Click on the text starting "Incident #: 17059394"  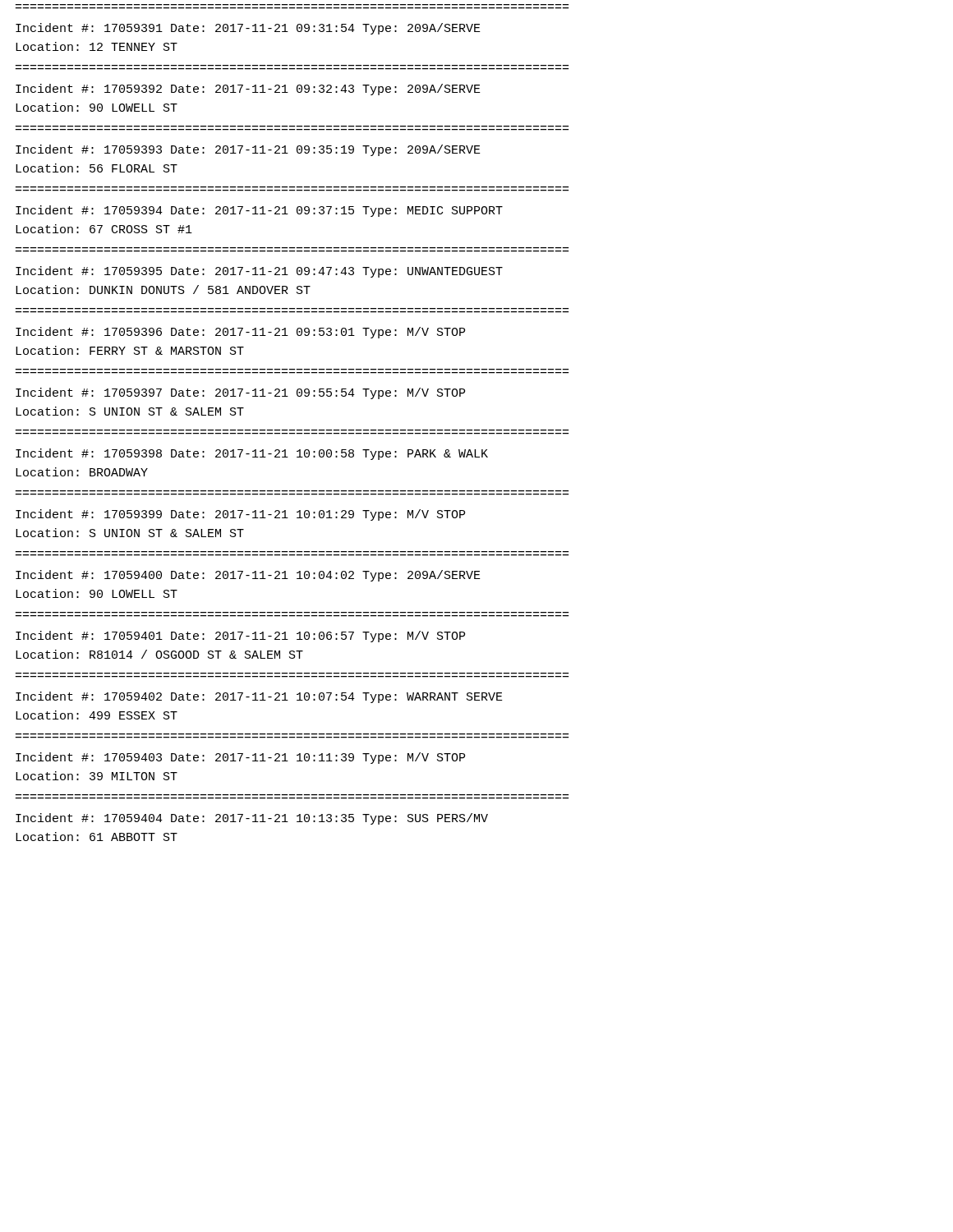click(x=476, y=221)
